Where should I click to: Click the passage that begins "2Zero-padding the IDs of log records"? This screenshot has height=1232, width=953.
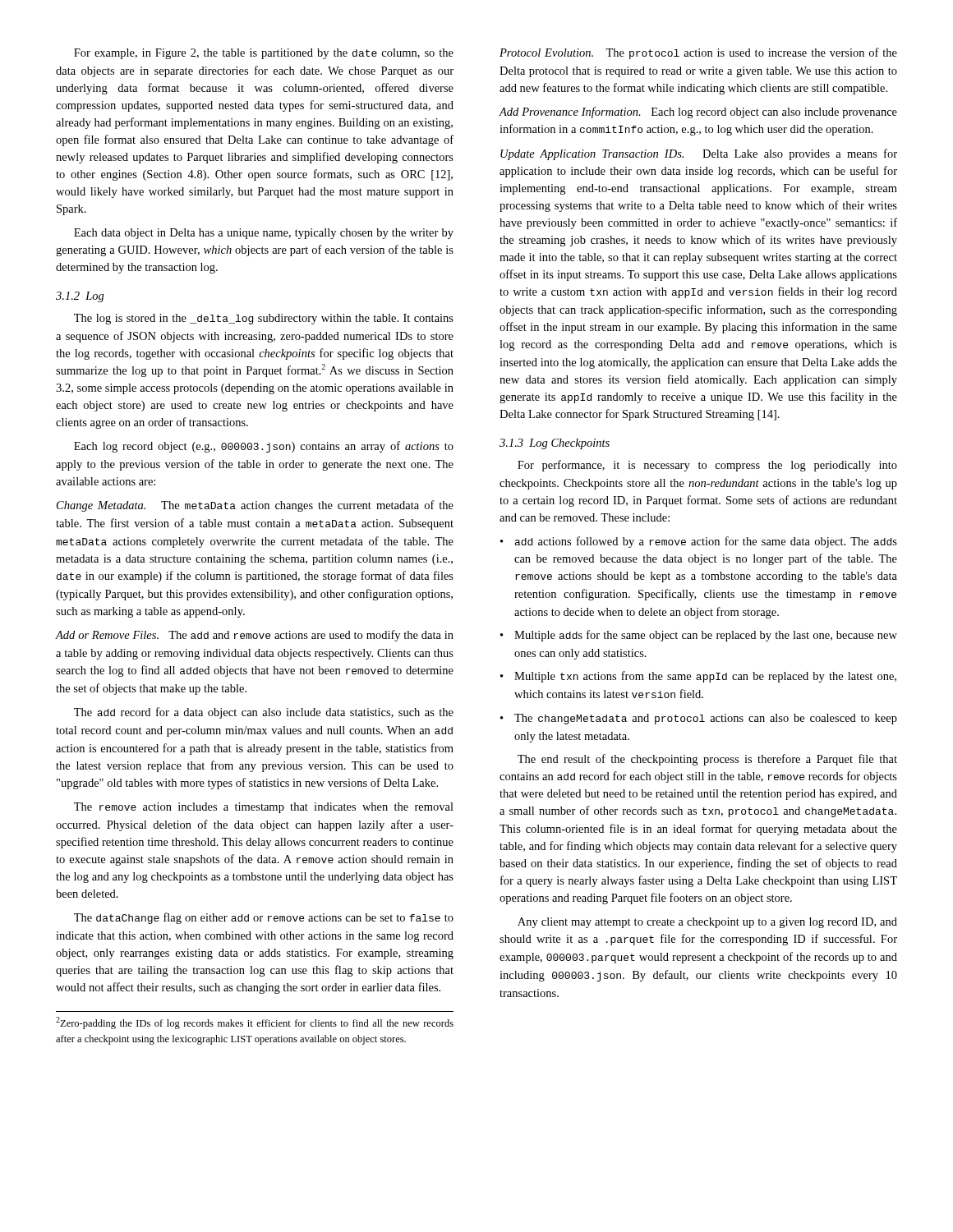click(255, 1031)
